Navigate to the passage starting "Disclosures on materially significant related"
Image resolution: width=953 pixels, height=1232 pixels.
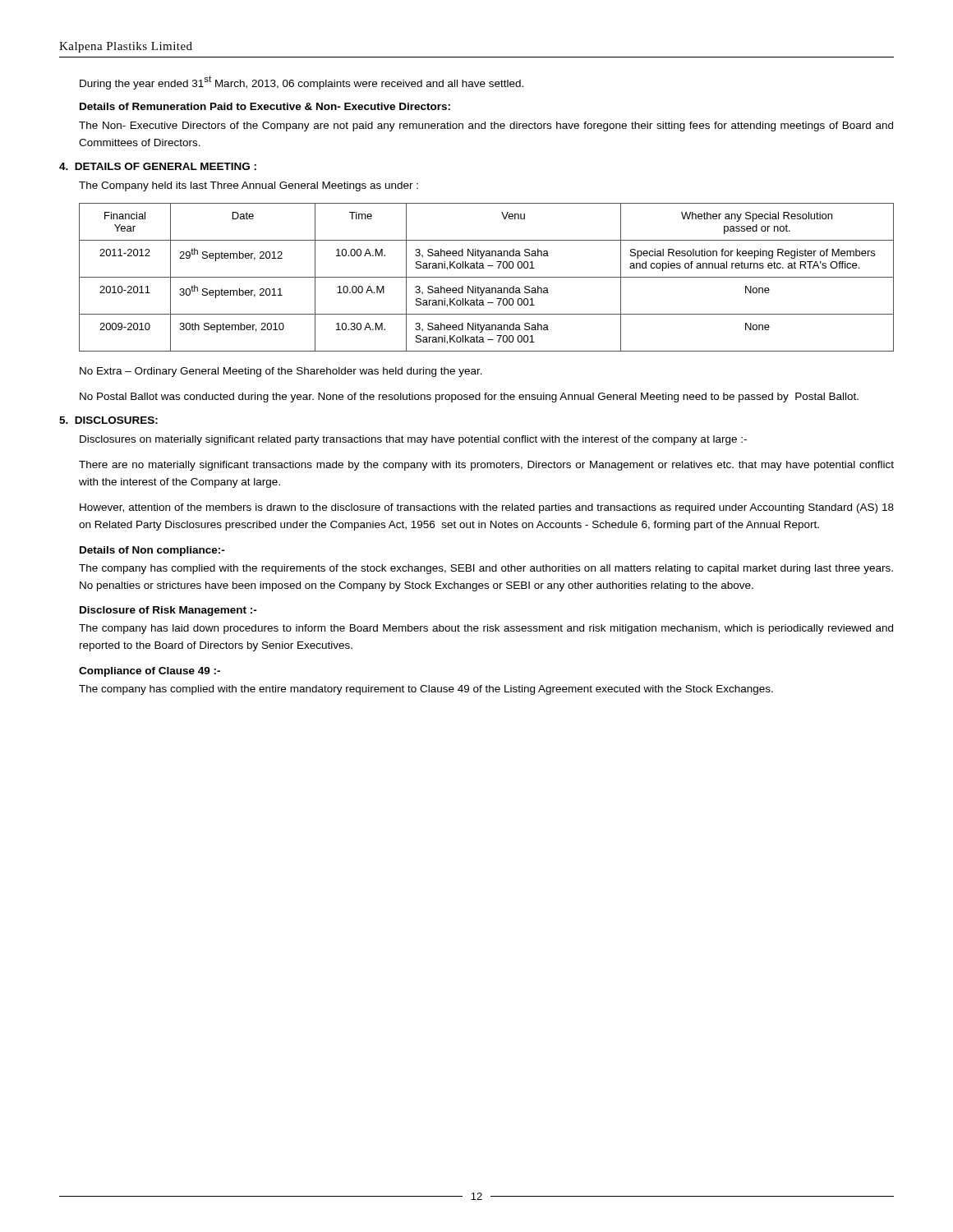click(413, 439)
